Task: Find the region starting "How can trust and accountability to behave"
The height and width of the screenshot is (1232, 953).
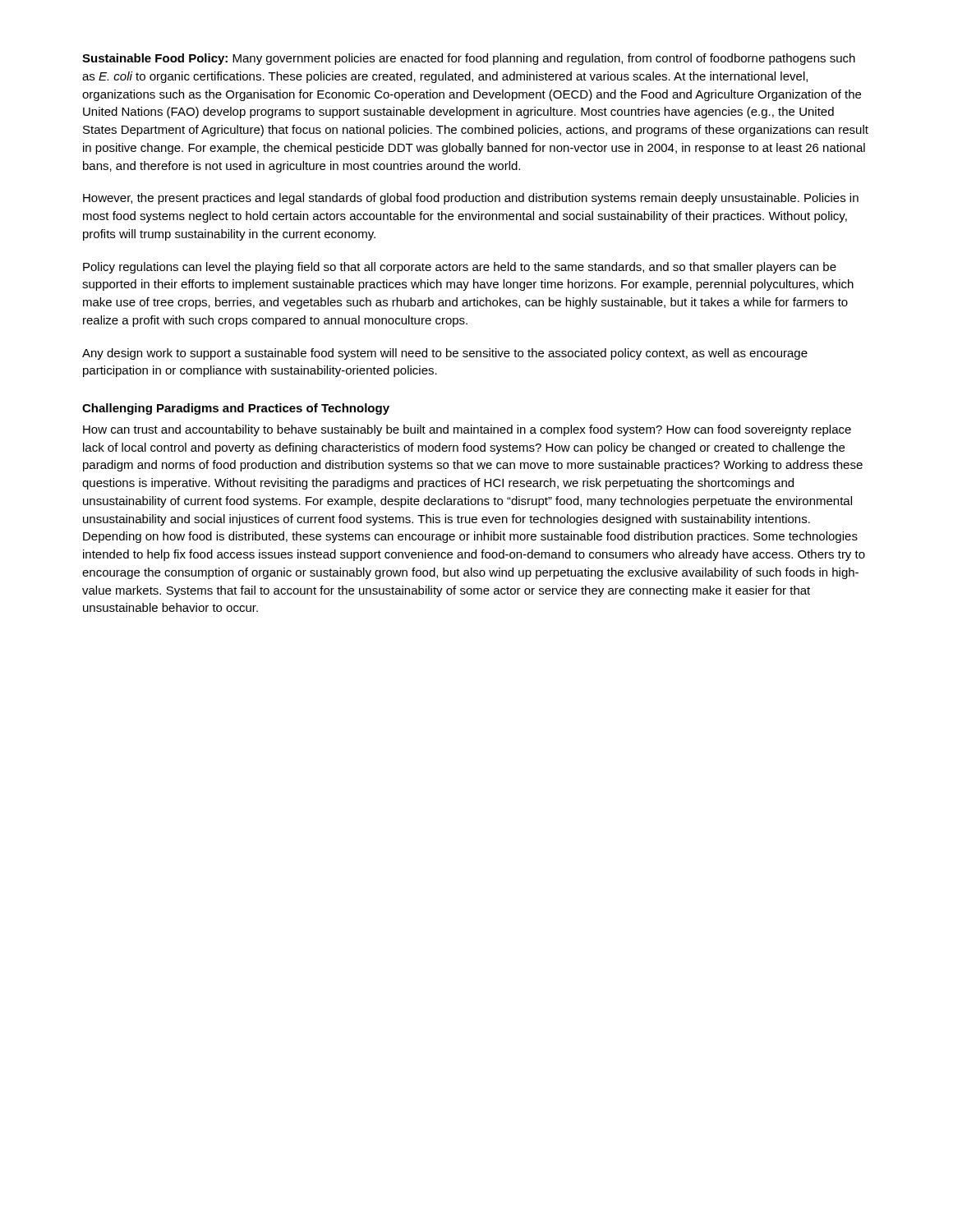Action: coord(474,518)
